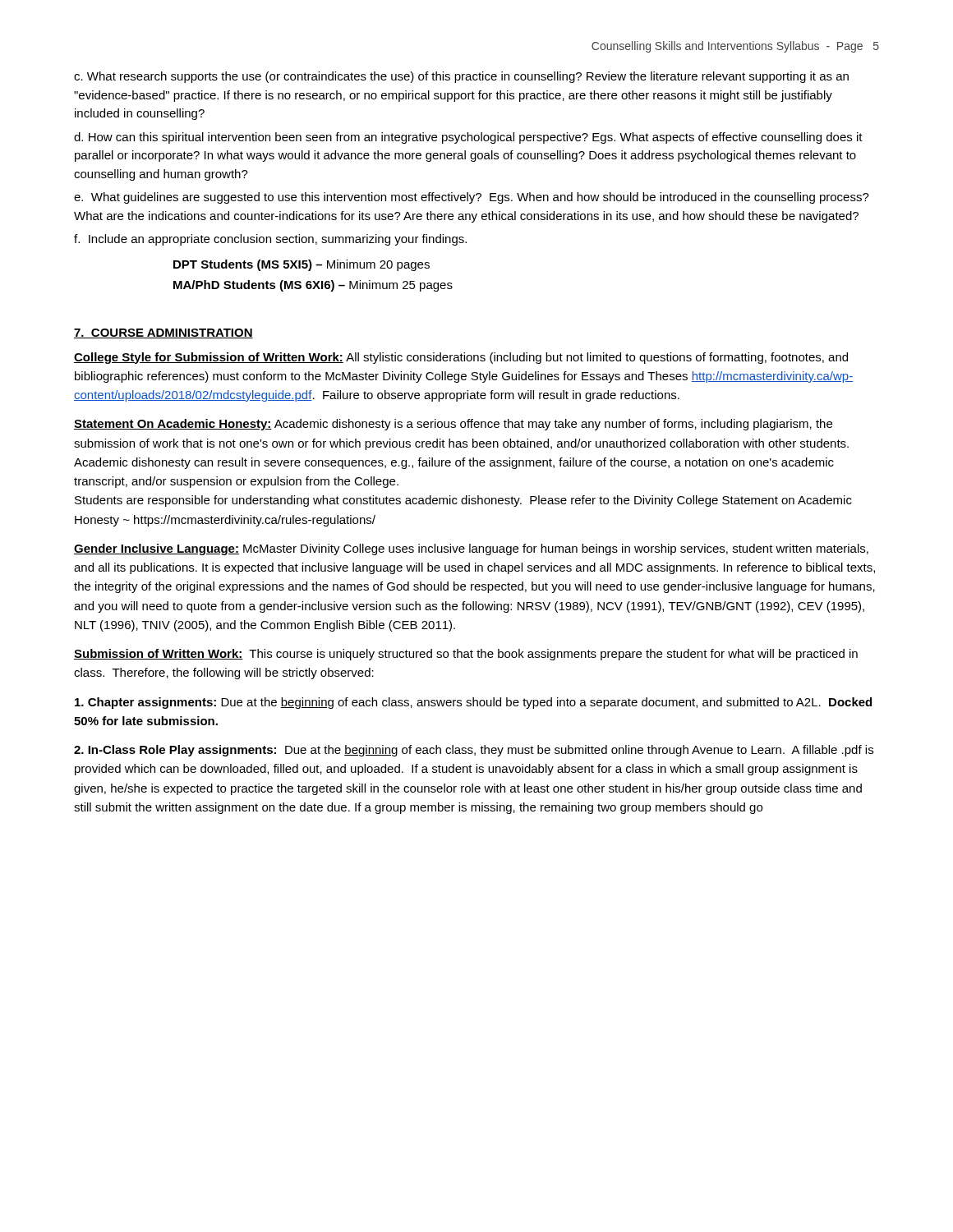
Task: Find the block on this page that starts "Chapter assignments: Due"
Action: pyautogui.click(x=473, y=711)
